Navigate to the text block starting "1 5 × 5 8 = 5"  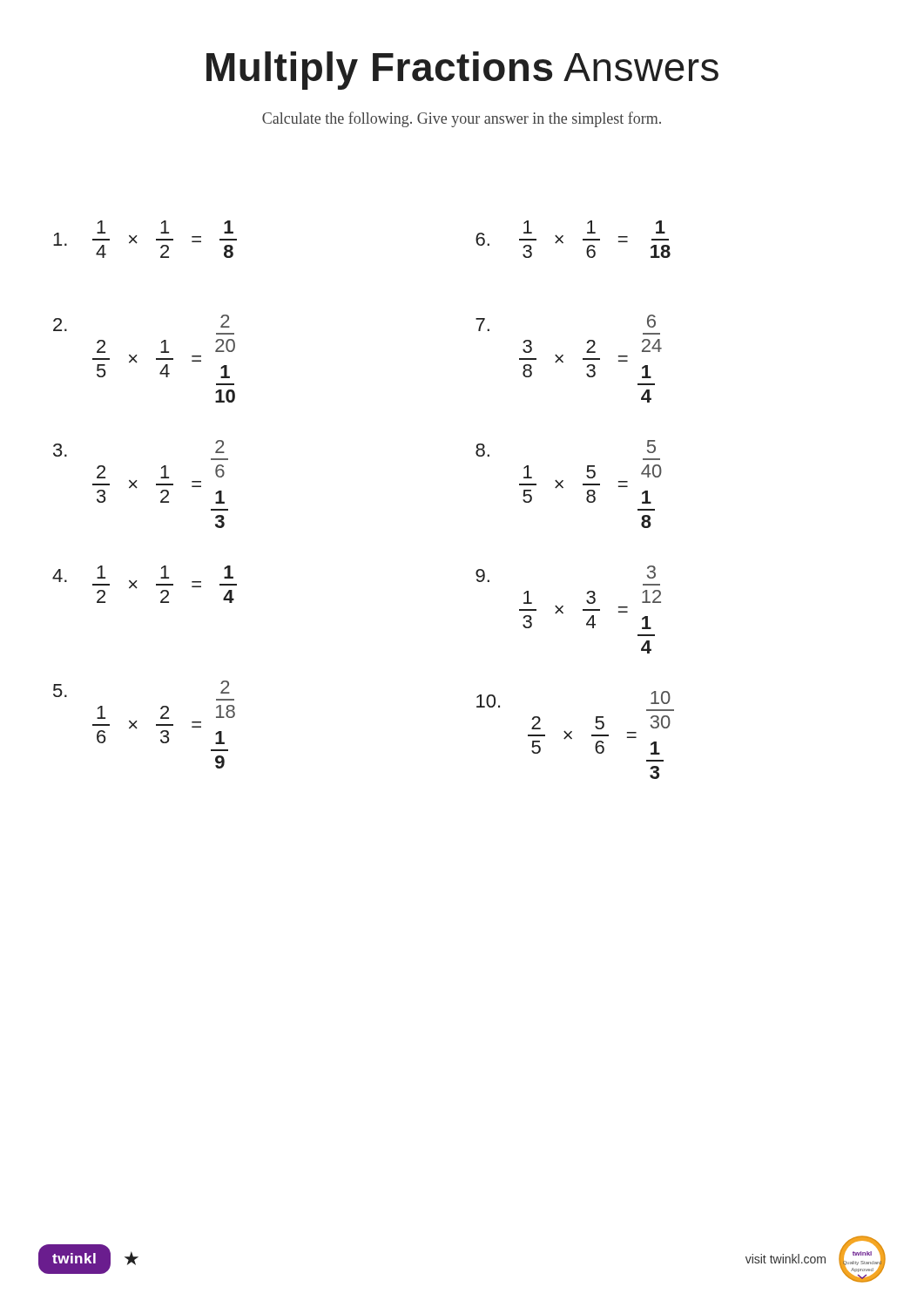tap(570, 481)
